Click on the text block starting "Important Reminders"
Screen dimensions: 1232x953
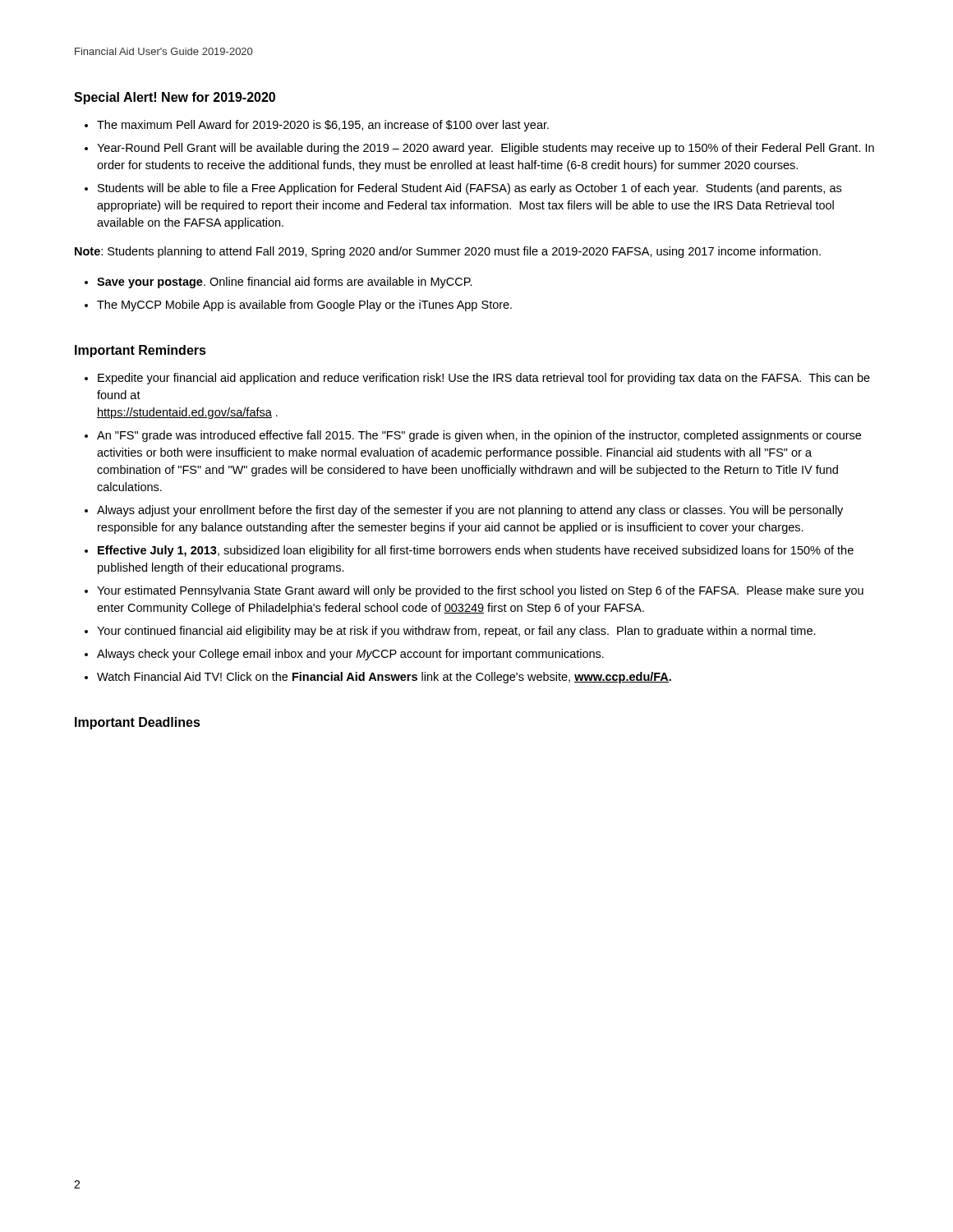coord(140,350)
